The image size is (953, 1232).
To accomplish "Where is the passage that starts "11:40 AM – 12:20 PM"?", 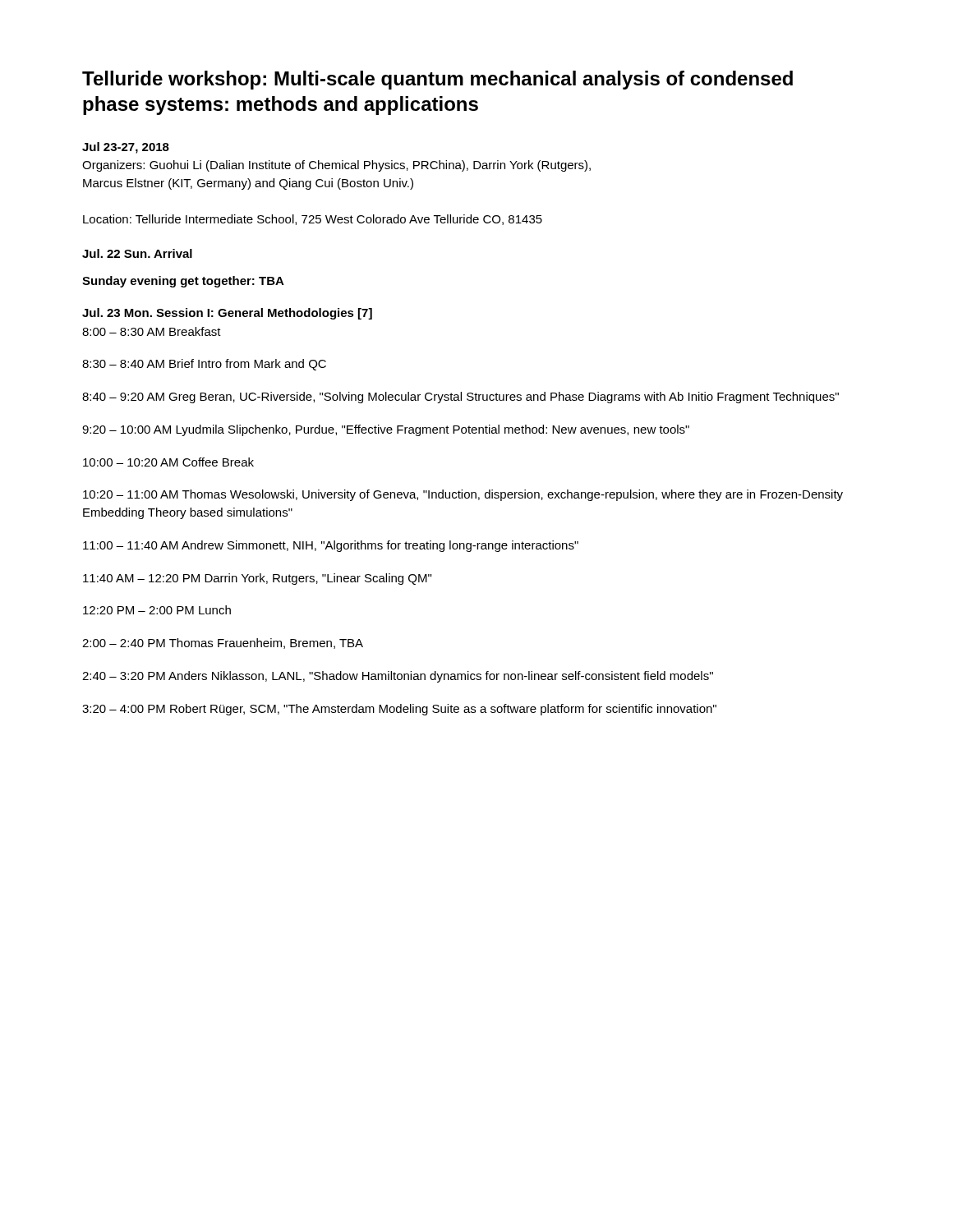I will [257, 578].
